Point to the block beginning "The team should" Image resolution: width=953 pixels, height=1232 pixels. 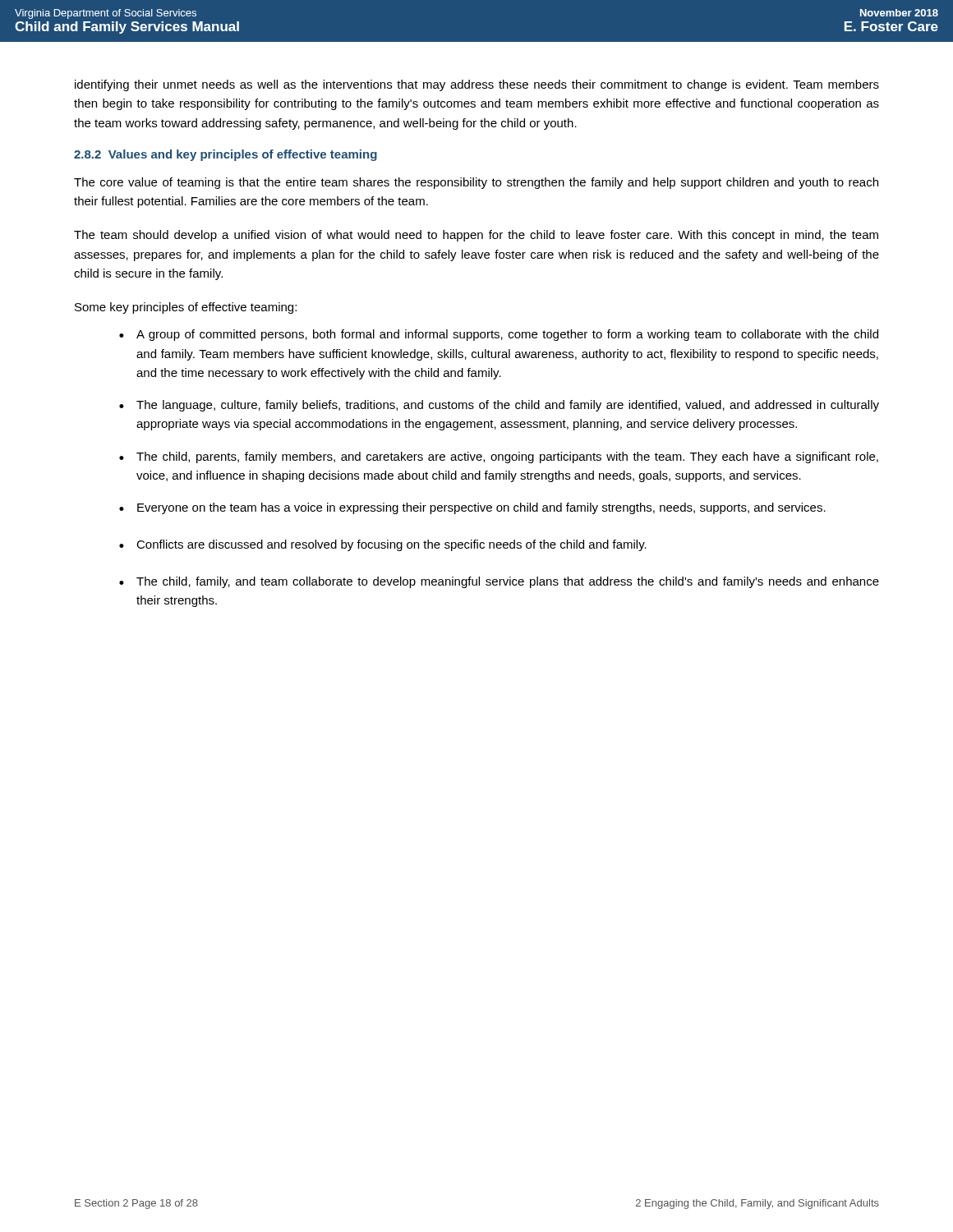click(x=476, y=254)
